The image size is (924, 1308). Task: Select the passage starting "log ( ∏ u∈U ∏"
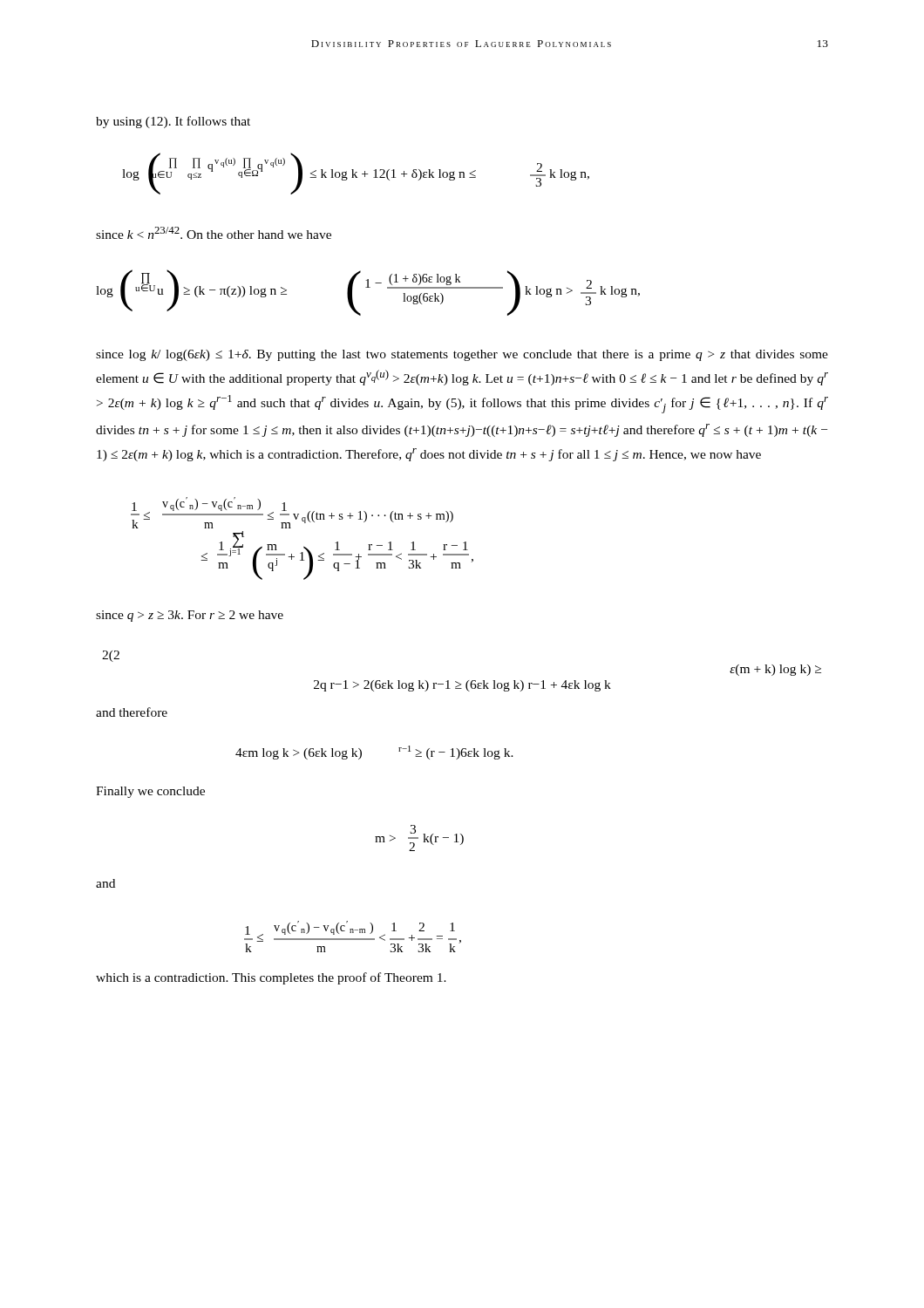click(462, 174)
